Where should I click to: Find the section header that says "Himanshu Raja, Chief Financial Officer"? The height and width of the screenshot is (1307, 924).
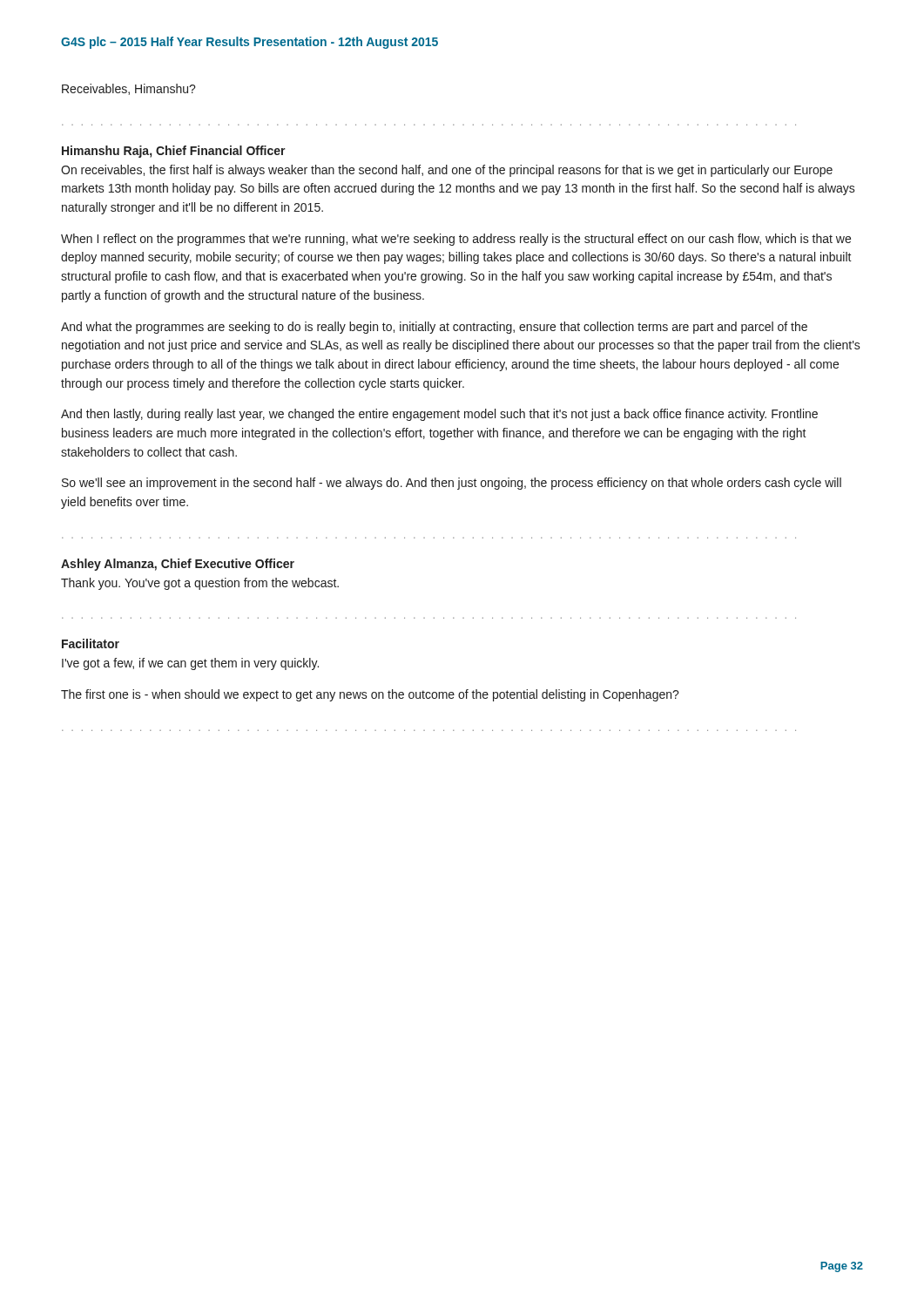(173, 151)
